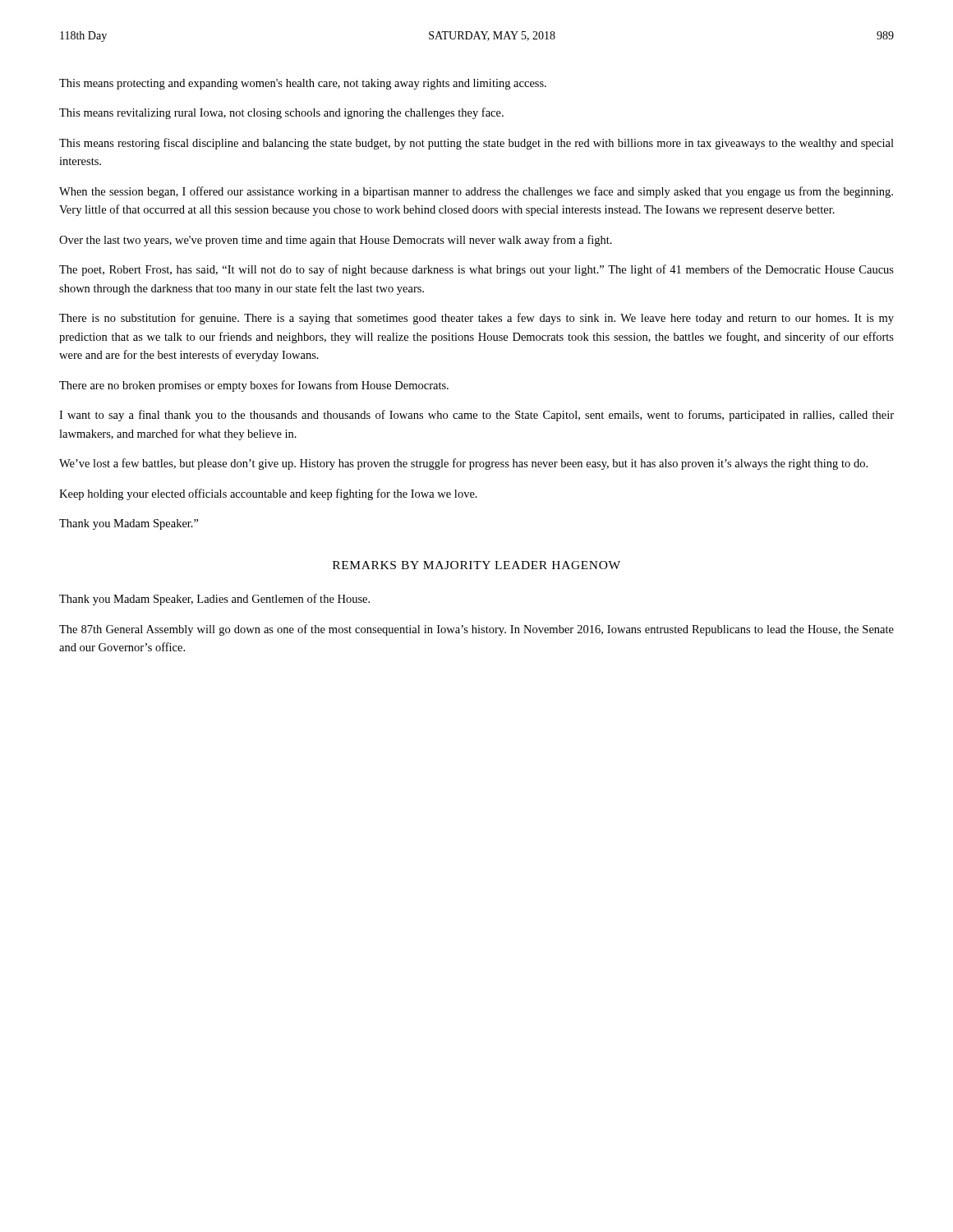
Task: Point to the block beginning "There are no broken"
Action: pyautogui.click(x=254, y=386)
